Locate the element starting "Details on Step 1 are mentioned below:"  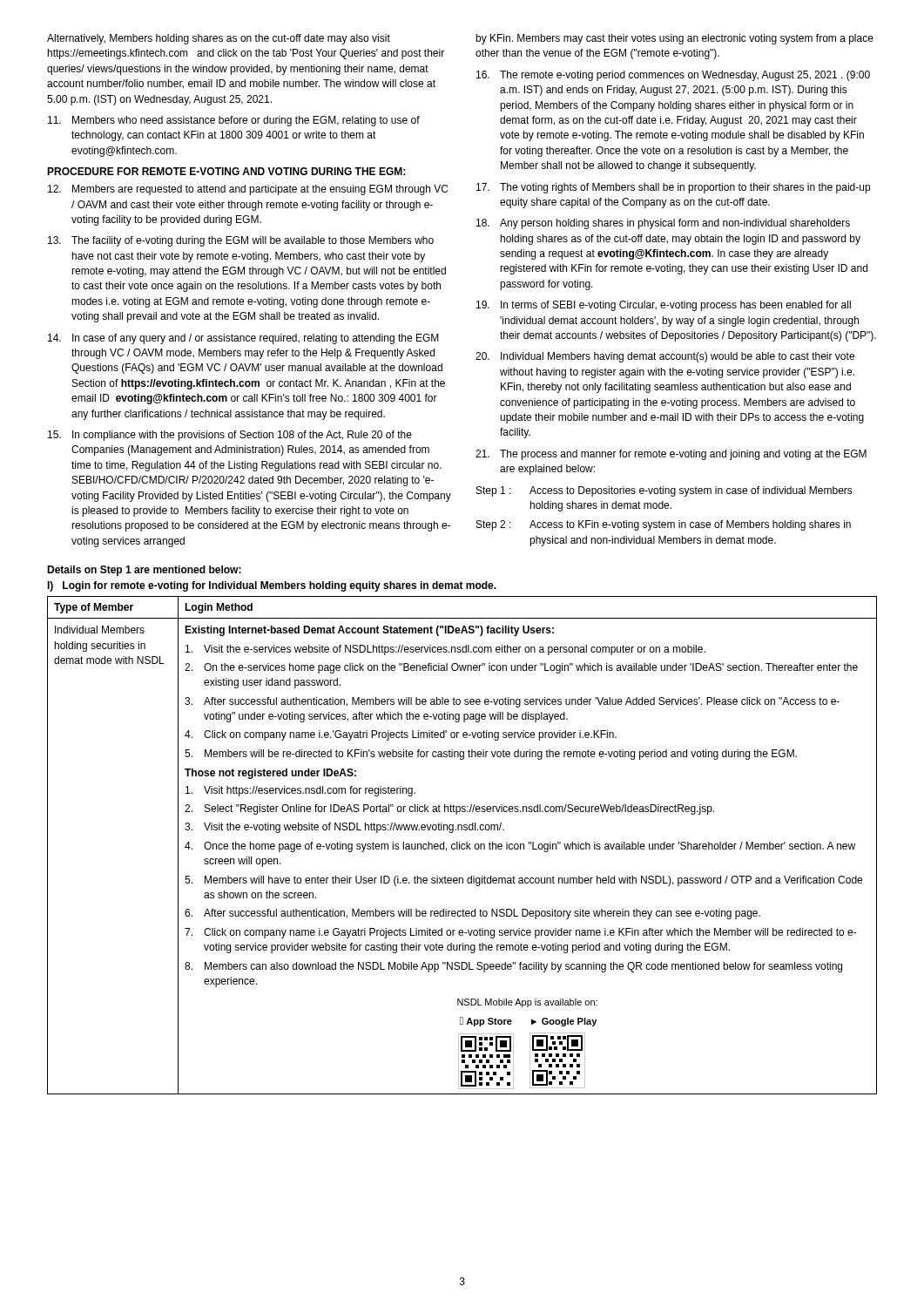coord(144,570)
